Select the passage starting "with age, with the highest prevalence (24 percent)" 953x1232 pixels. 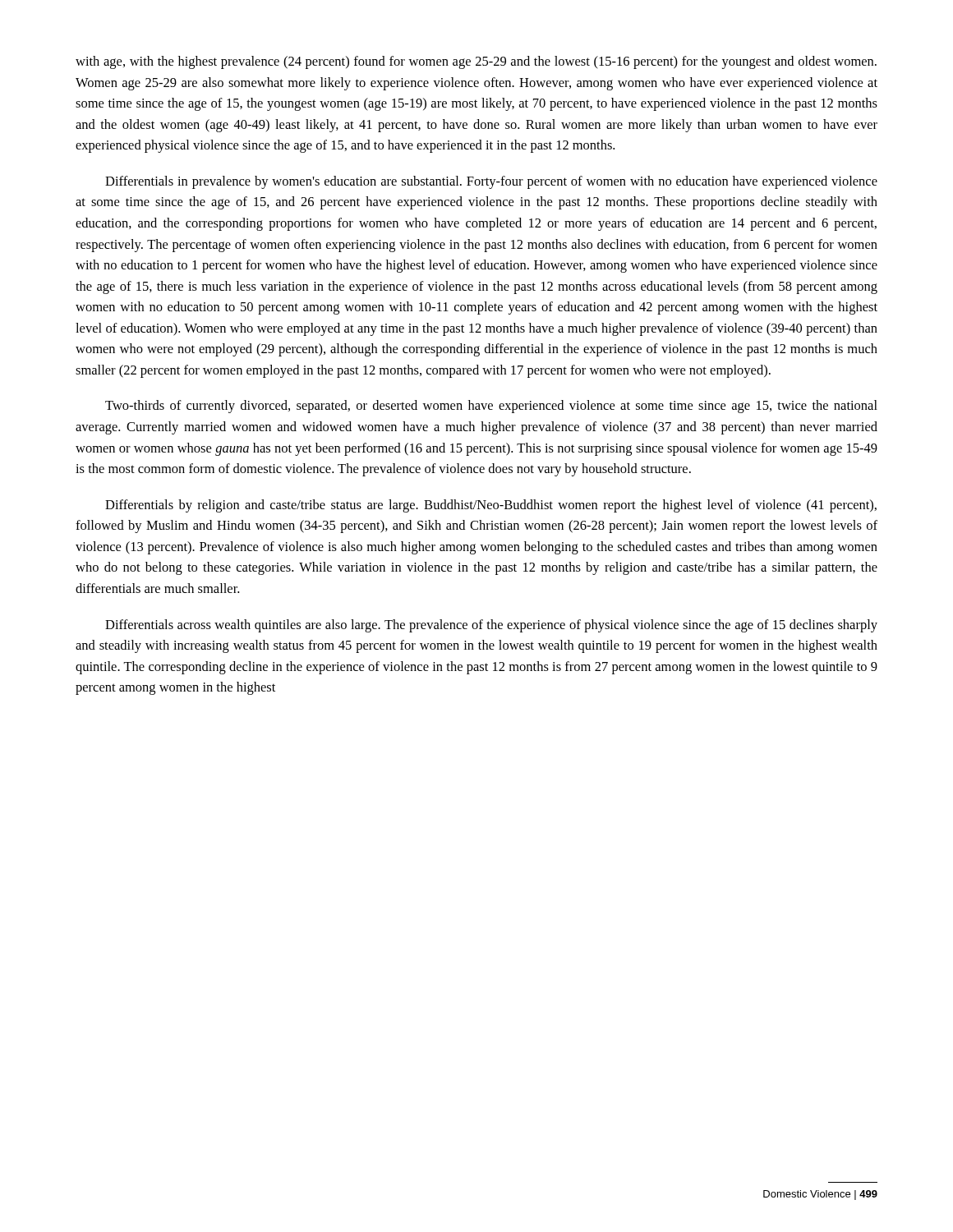(x=476, y=103)
